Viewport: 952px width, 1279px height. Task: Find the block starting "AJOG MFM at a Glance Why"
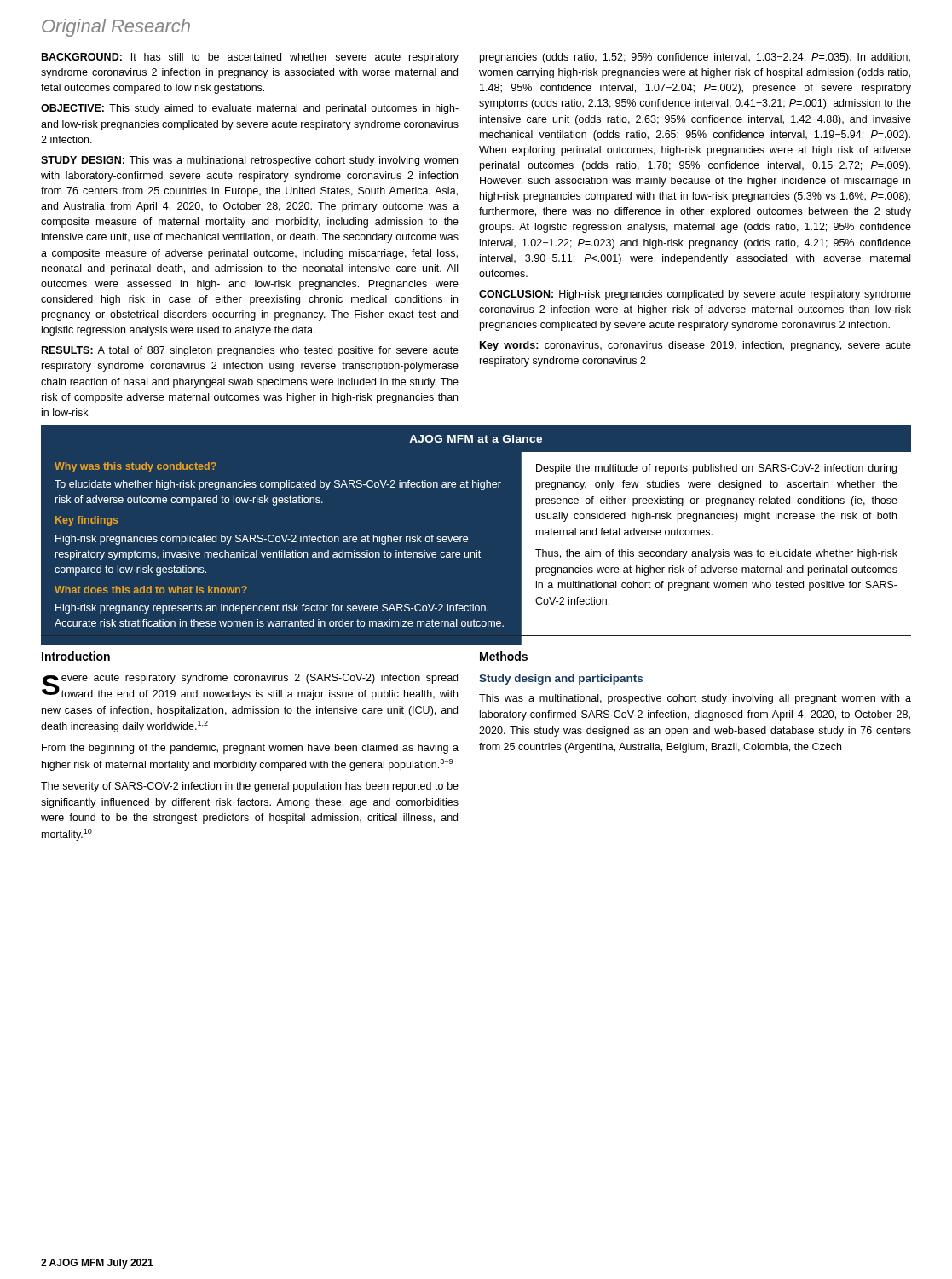point(476,535)
